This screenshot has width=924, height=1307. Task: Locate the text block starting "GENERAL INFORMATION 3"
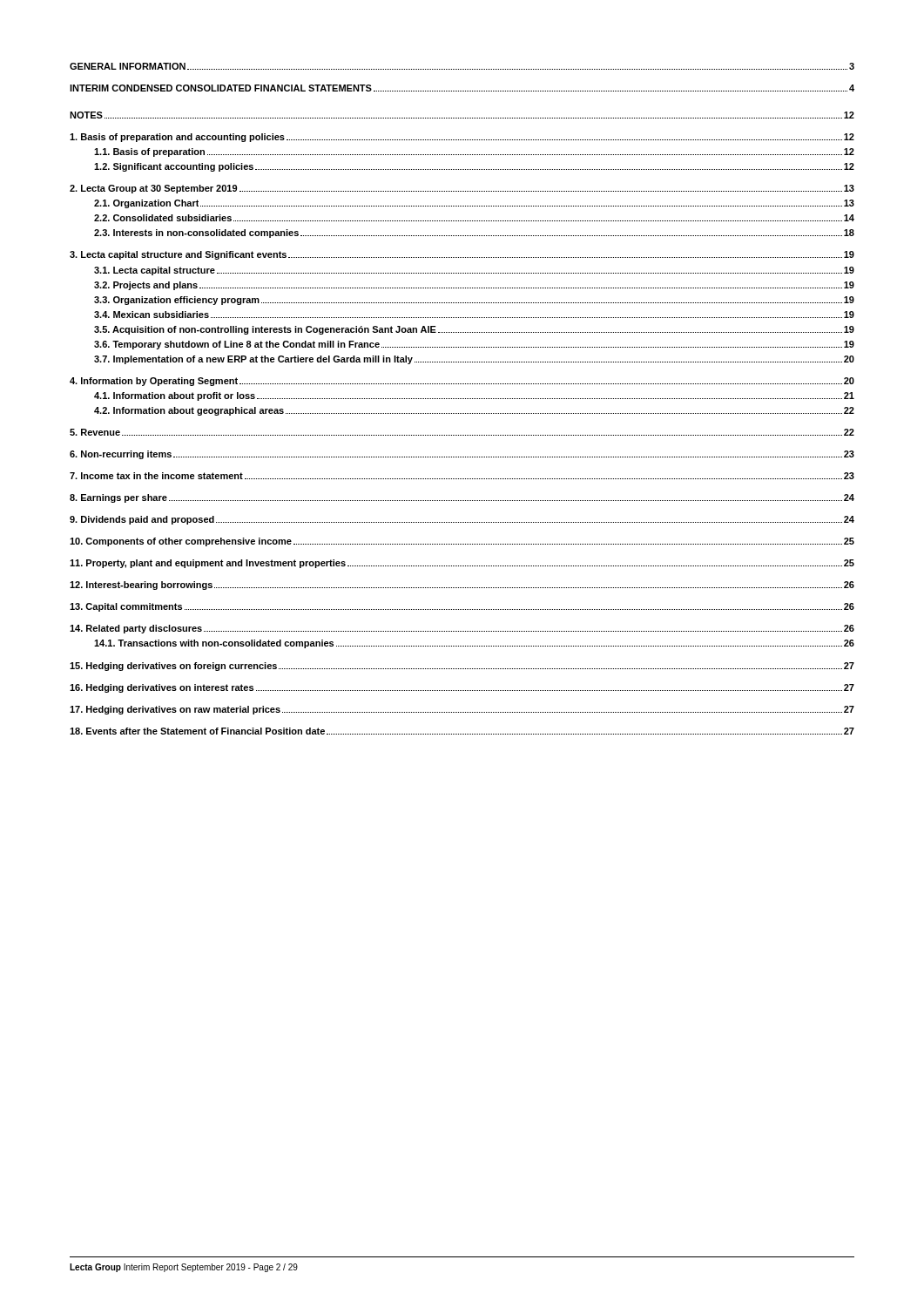pos(462,67)
